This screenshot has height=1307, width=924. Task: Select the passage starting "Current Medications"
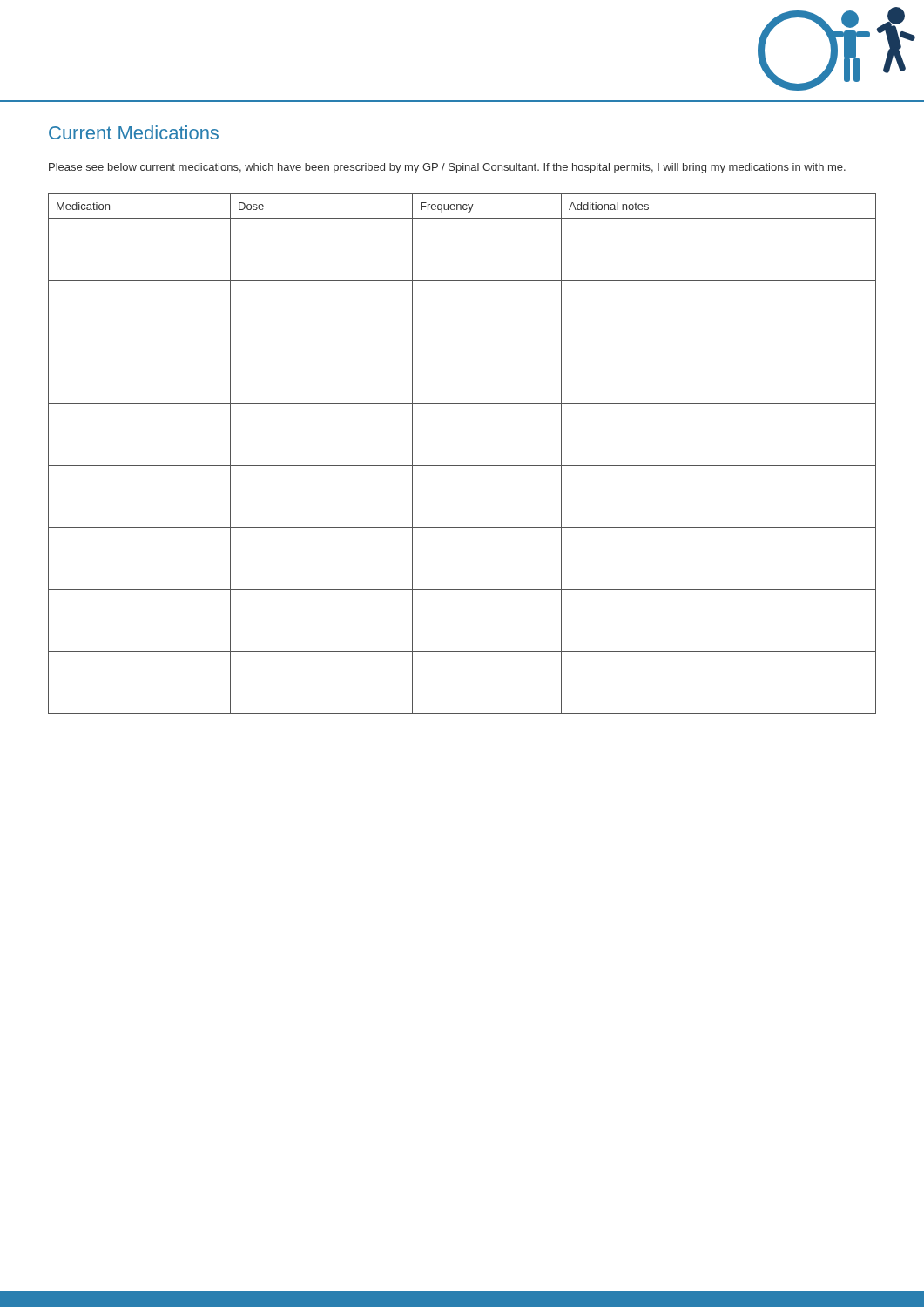134,132
